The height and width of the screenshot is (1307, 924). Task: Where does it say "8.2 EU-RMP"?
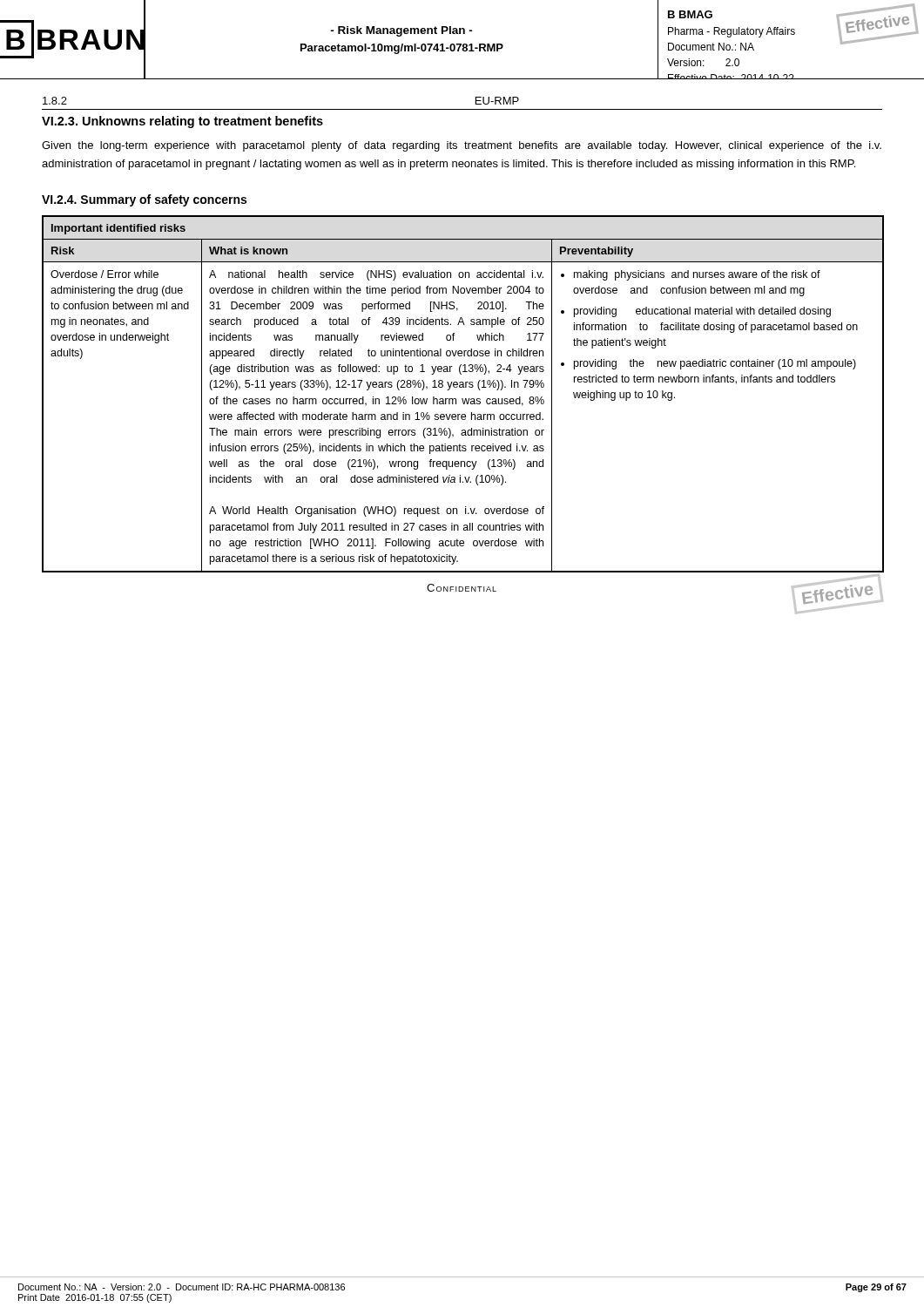pos(462,101)
